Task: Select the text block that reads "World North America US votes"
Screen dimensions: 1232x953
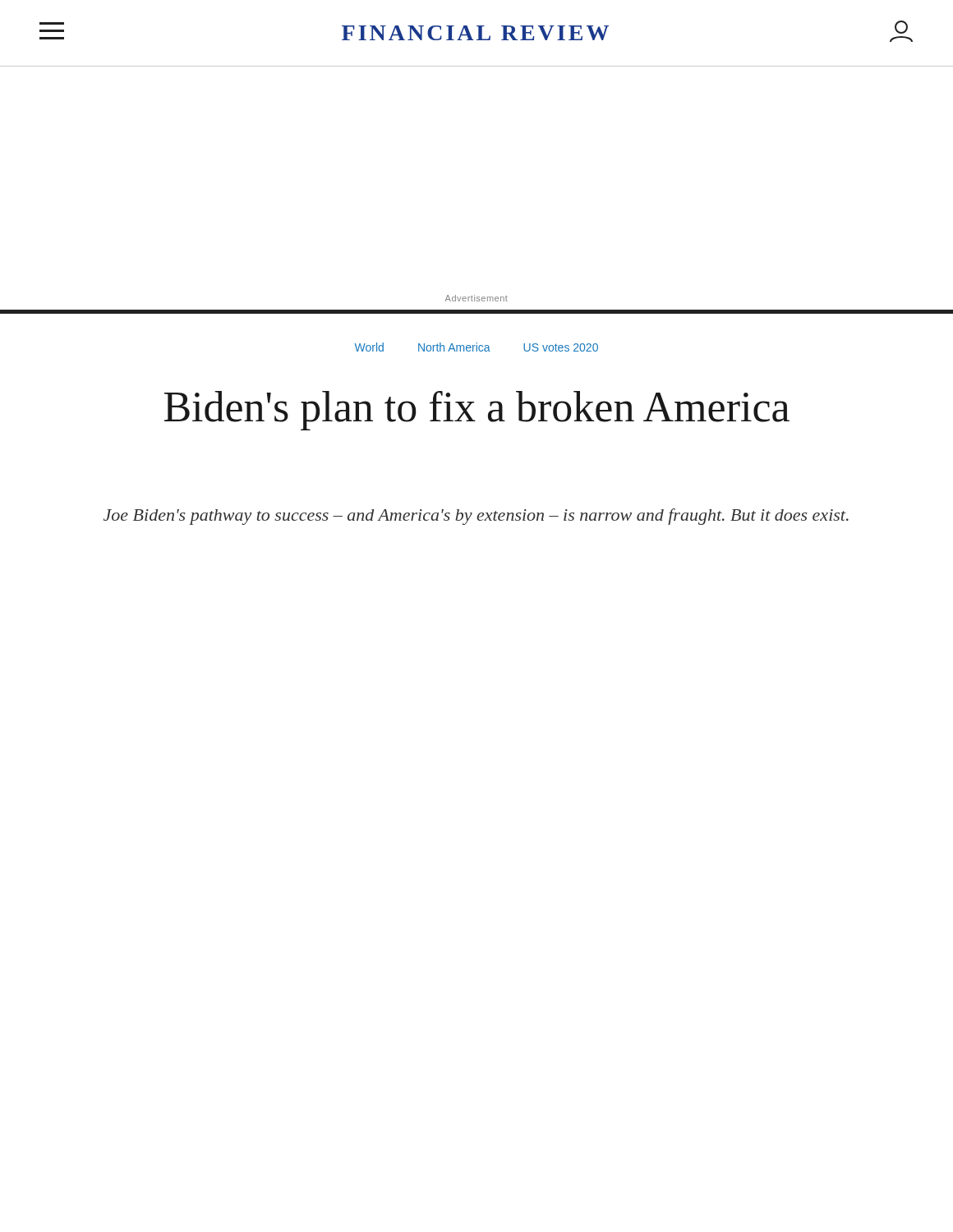Action: tap(476, 347)
